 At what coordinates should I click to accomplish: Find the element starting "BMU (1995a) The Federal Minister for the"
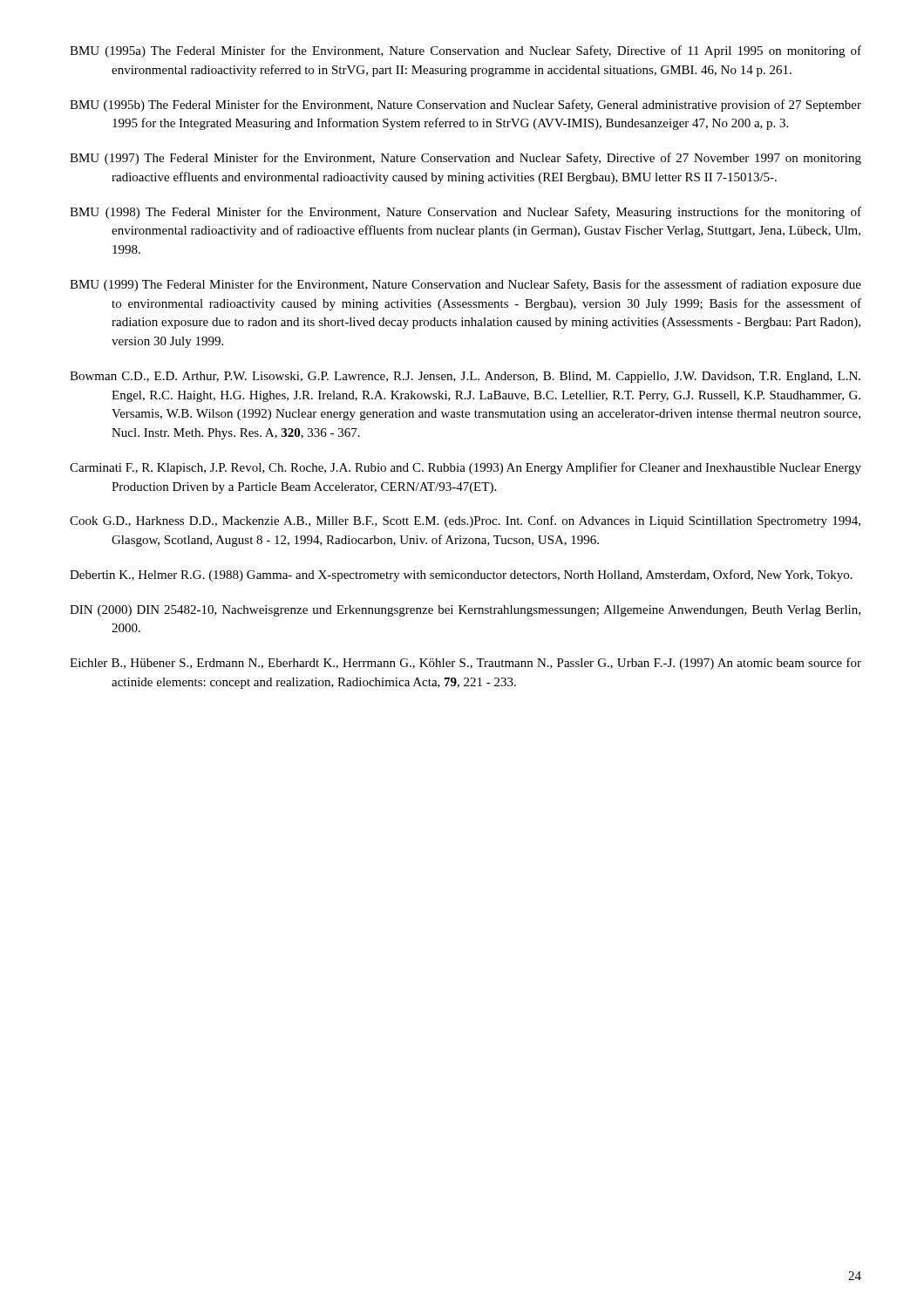click(466, 61)
